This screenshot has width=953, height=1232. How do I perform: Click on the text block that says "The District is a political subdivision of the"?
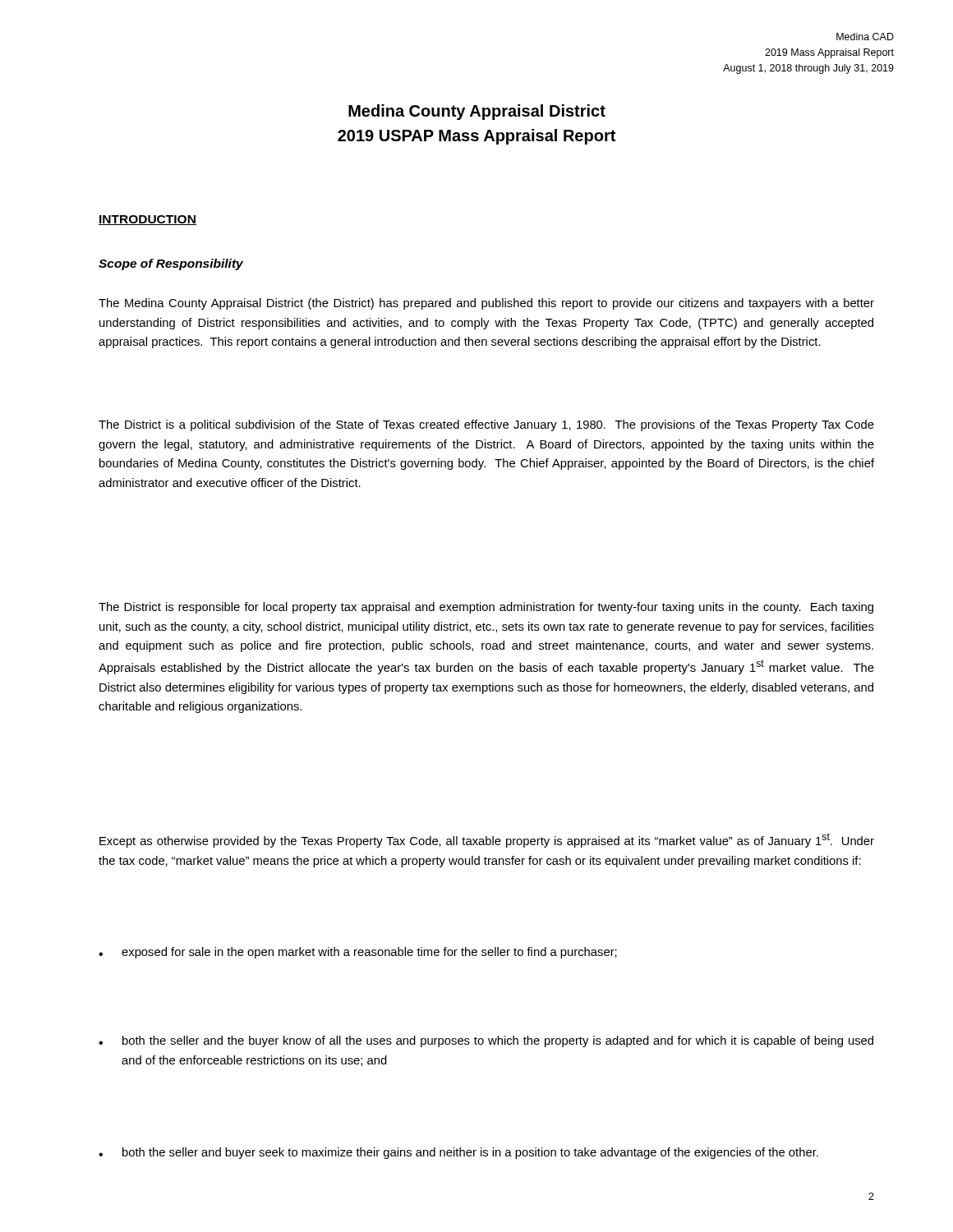coord(486,454)
